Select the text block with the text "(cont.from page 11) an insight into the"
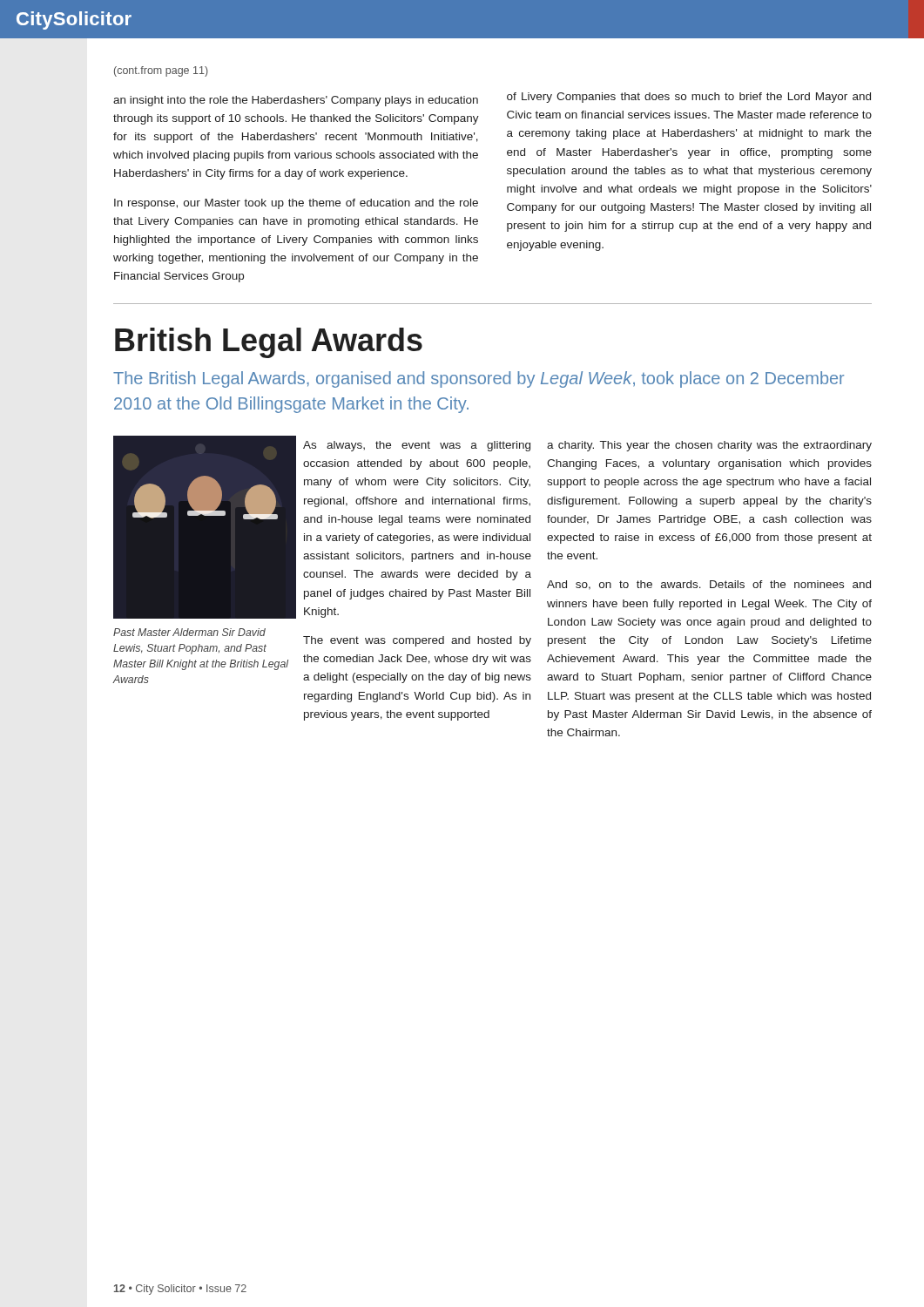 click(x=161, y=71)
